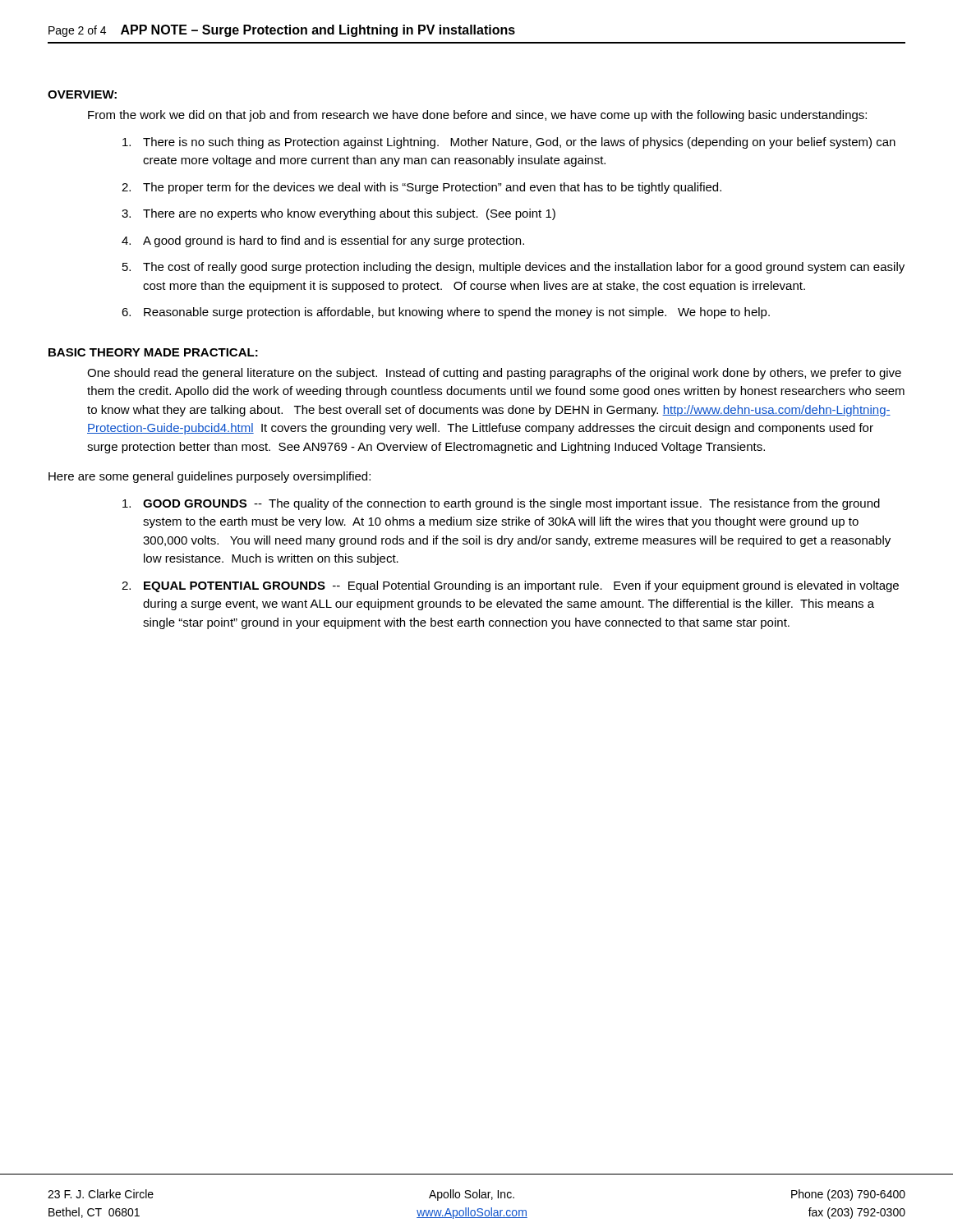Image resolution: width=953 pixels, height=1232 pixels.
Task: Find the text block containing "From the work we did on that"
Action: (478, 115)
